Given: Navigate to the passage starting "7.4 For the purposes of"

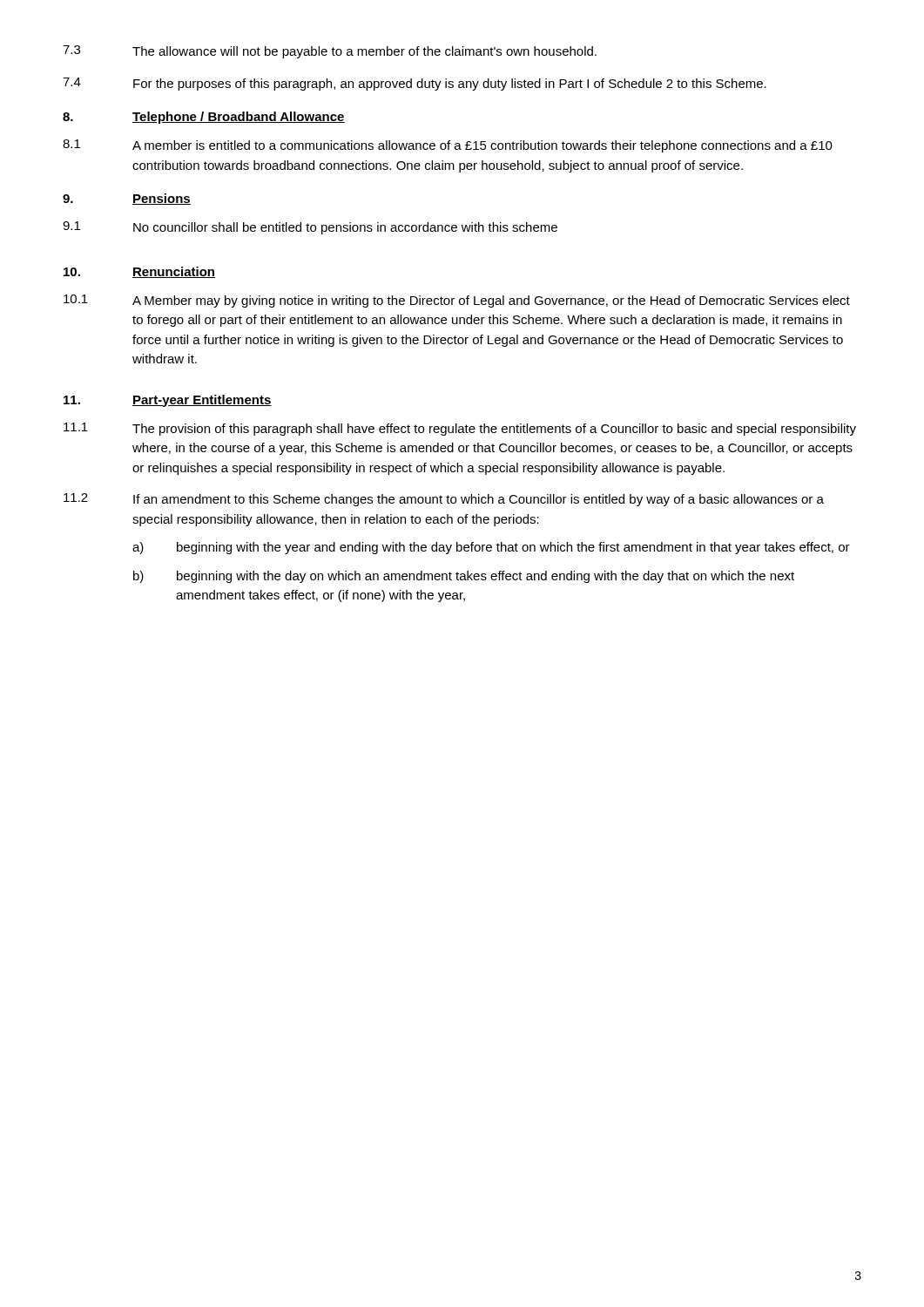Looking at the screenshot, I should pyautogui.click(x=462, y=83).
